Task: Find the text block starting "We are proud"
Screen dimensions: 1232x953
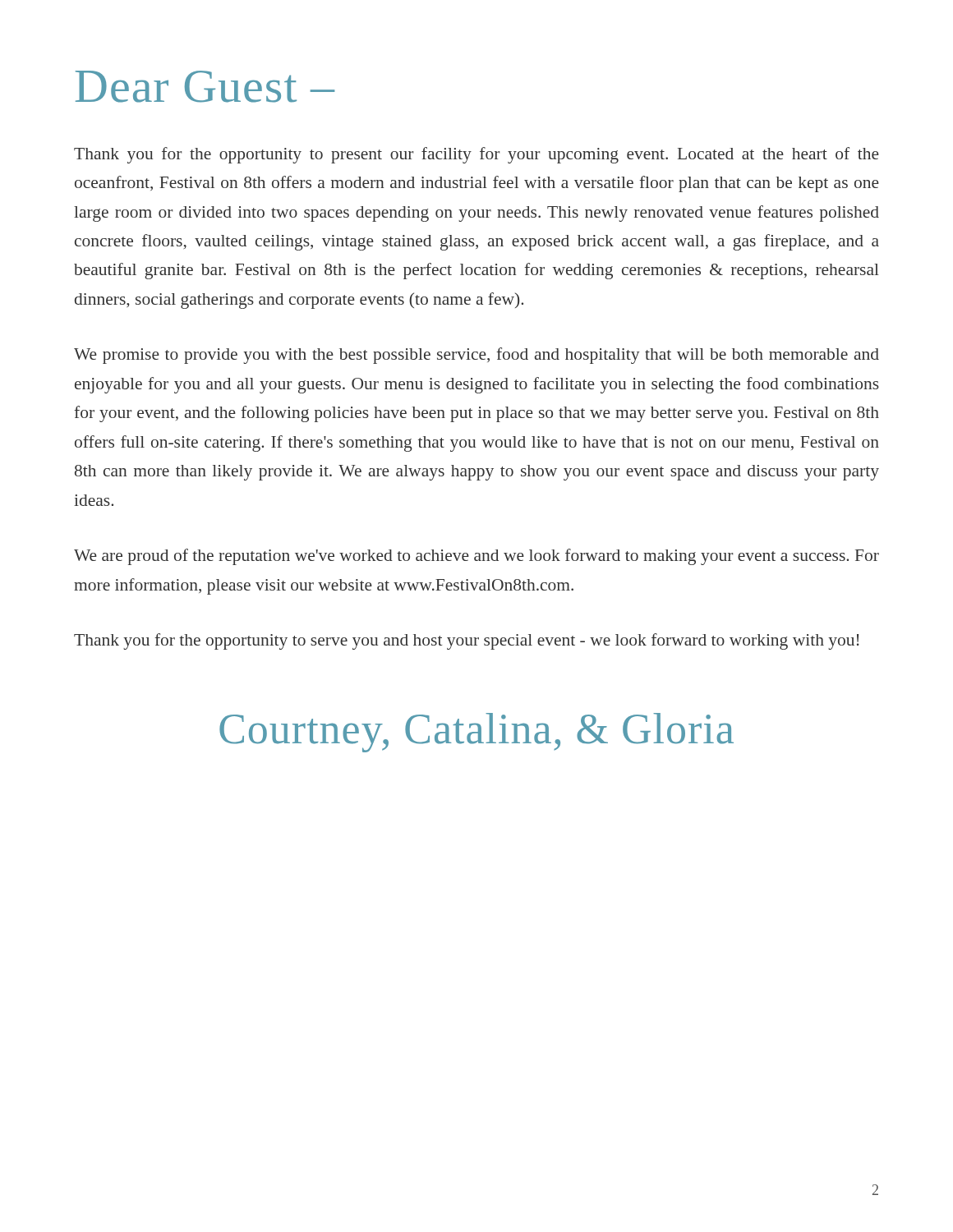Action: pyautogui.click(x=476, y=571)
